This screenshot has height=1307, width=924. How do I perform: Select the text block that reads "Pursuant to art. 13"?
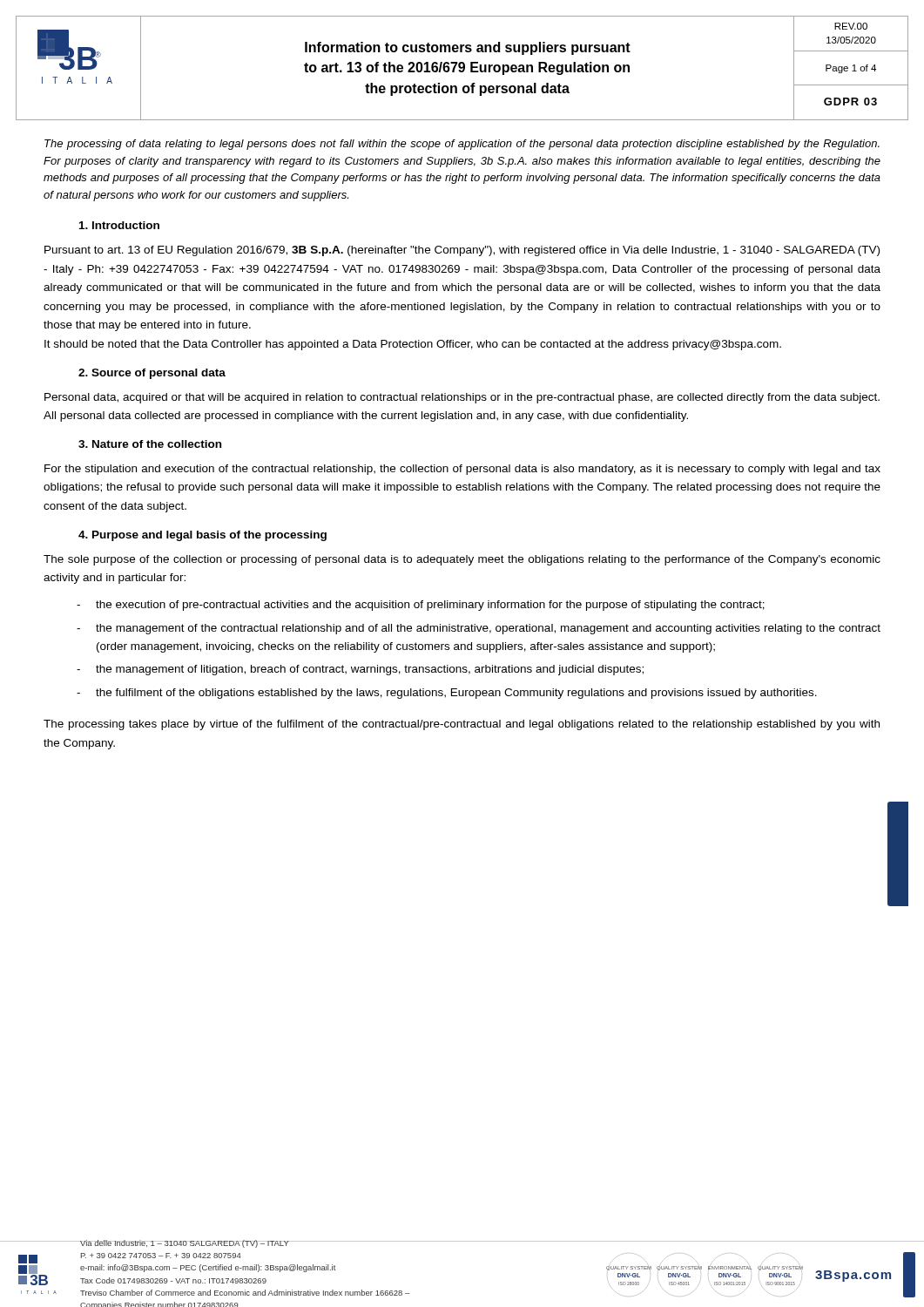tap(462, 297)
